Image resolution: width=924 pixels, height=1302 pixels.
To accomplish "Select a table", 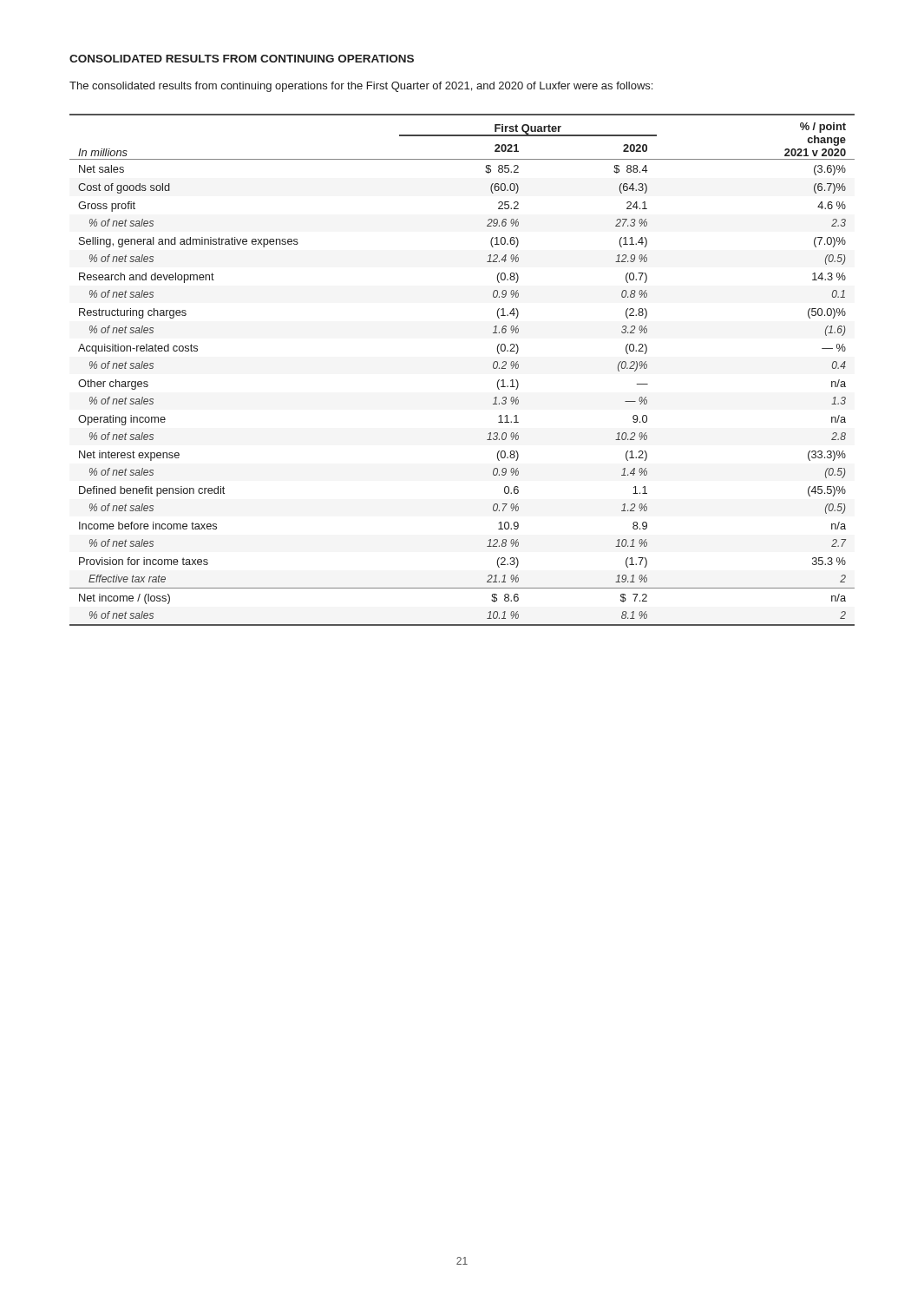I will click(x=462, y=369).
